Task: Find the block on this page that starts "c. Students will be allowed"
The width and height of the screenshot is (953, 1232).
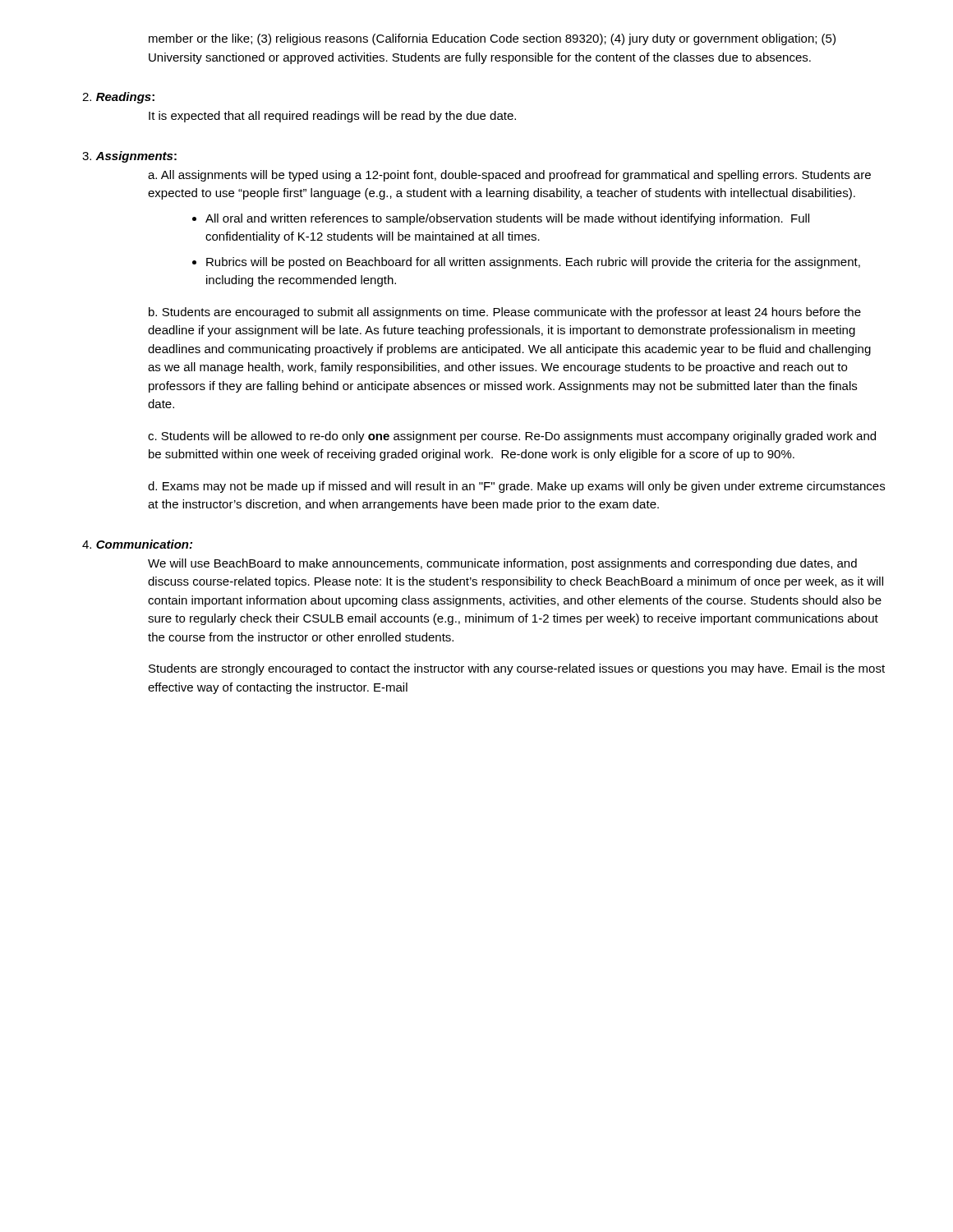Action: pos(512,445)
